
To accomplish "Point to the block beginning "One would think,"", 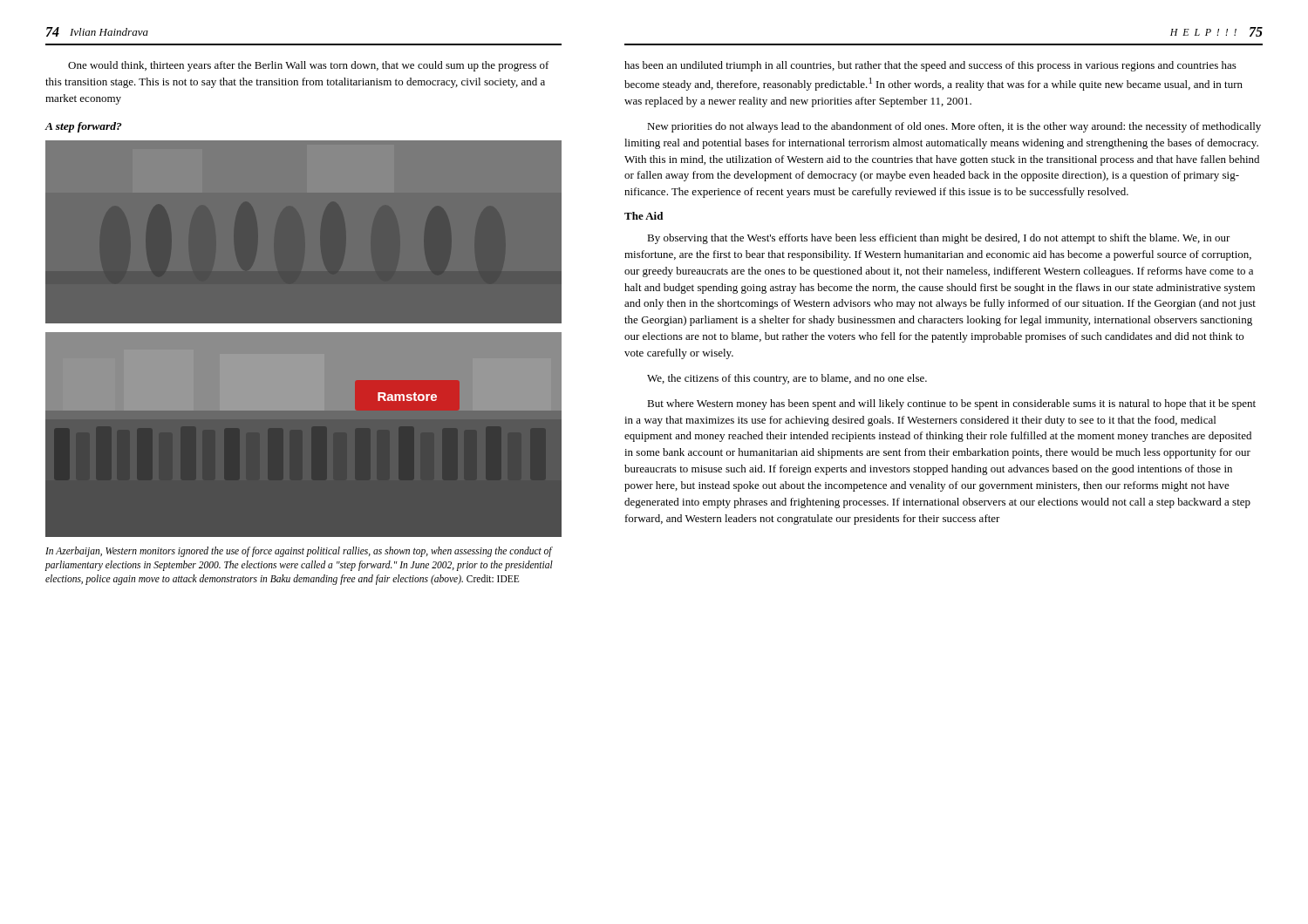I will pyautogui.click(x=297, y=81).
